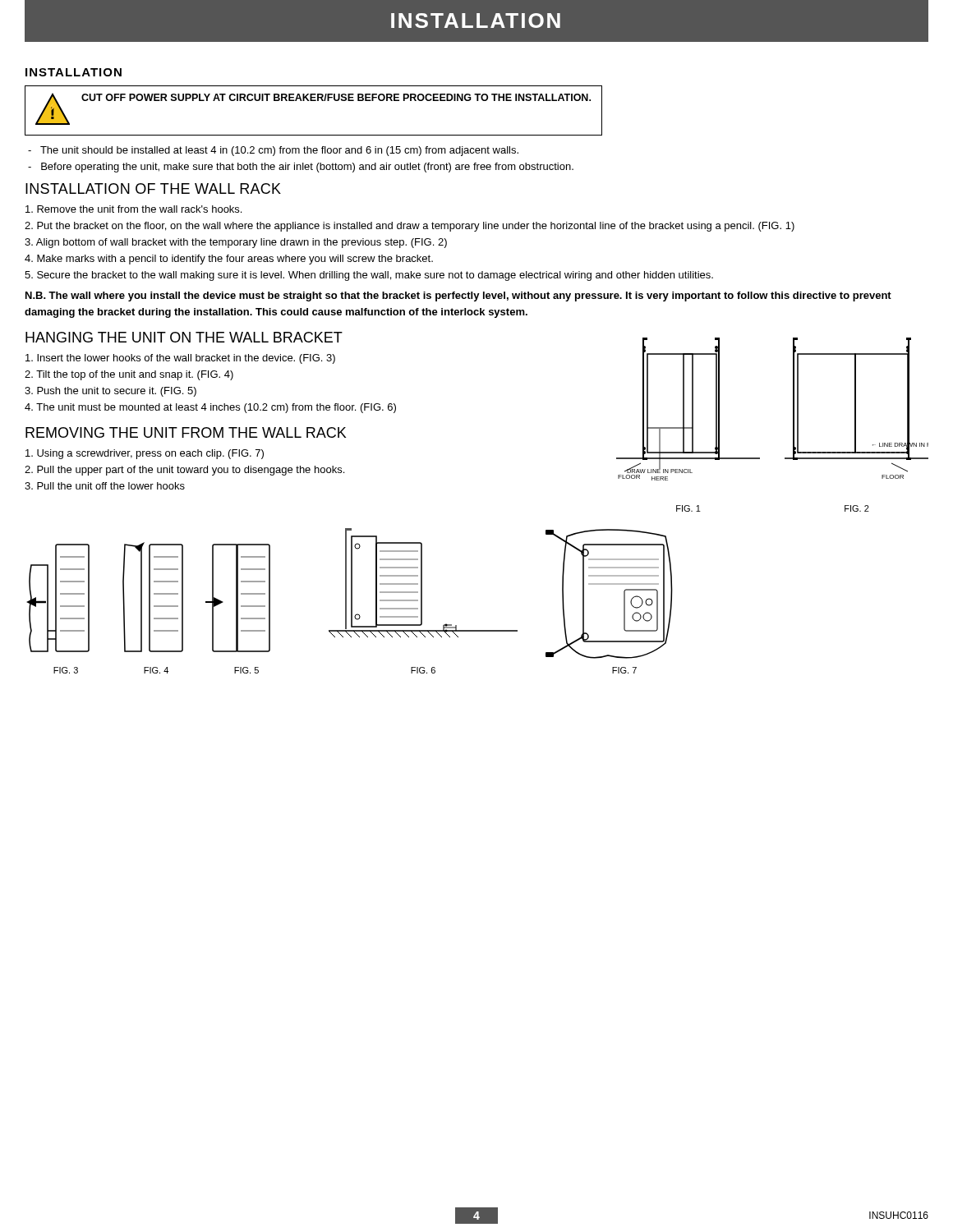
Task: Point to the block beginning "3. Push the unit to secure it. (FIG."
Action: coord(111,391)
